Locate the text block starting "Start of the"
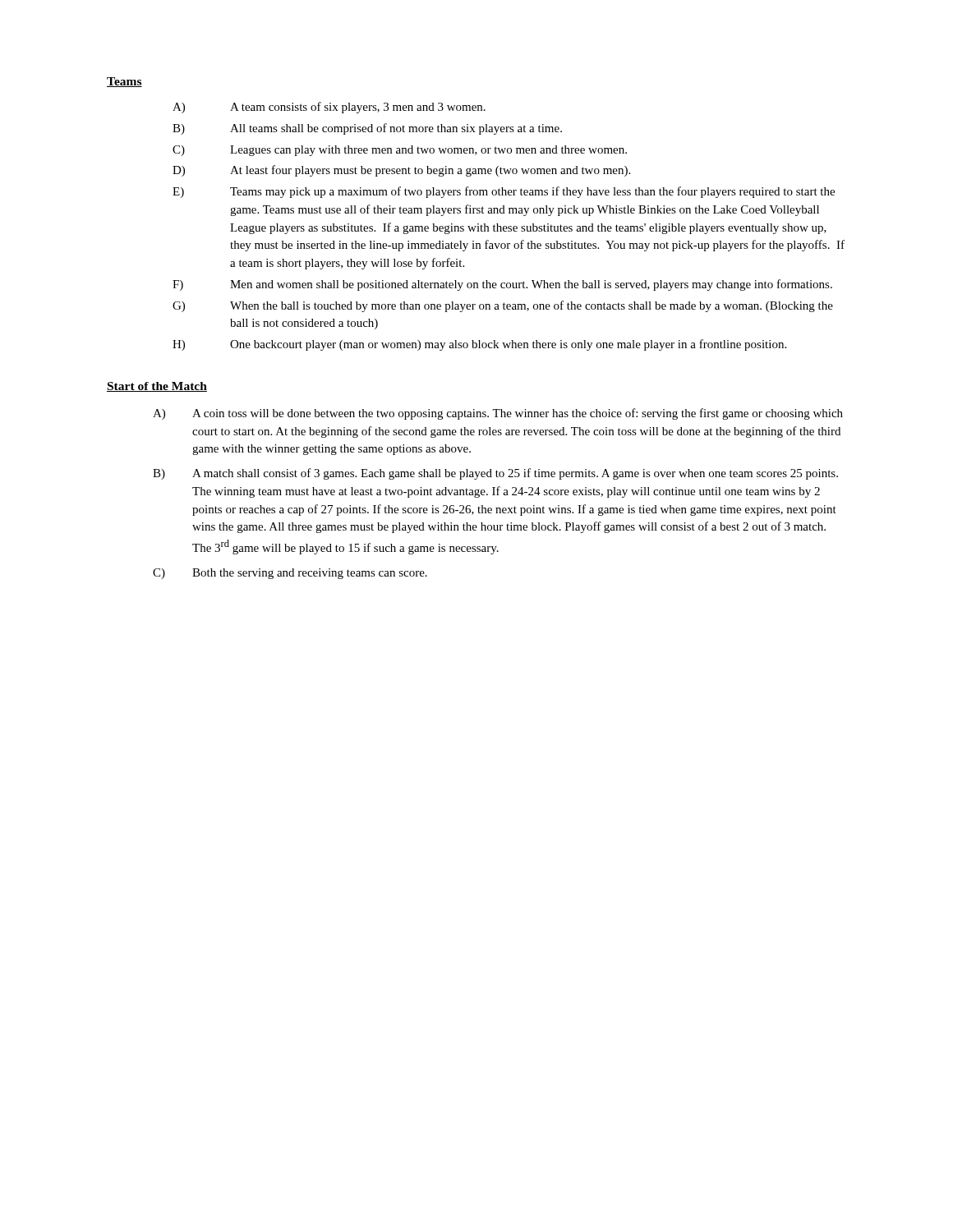Image resolution: width=953 pixels, height=1232 pixels. click(157, 385)
